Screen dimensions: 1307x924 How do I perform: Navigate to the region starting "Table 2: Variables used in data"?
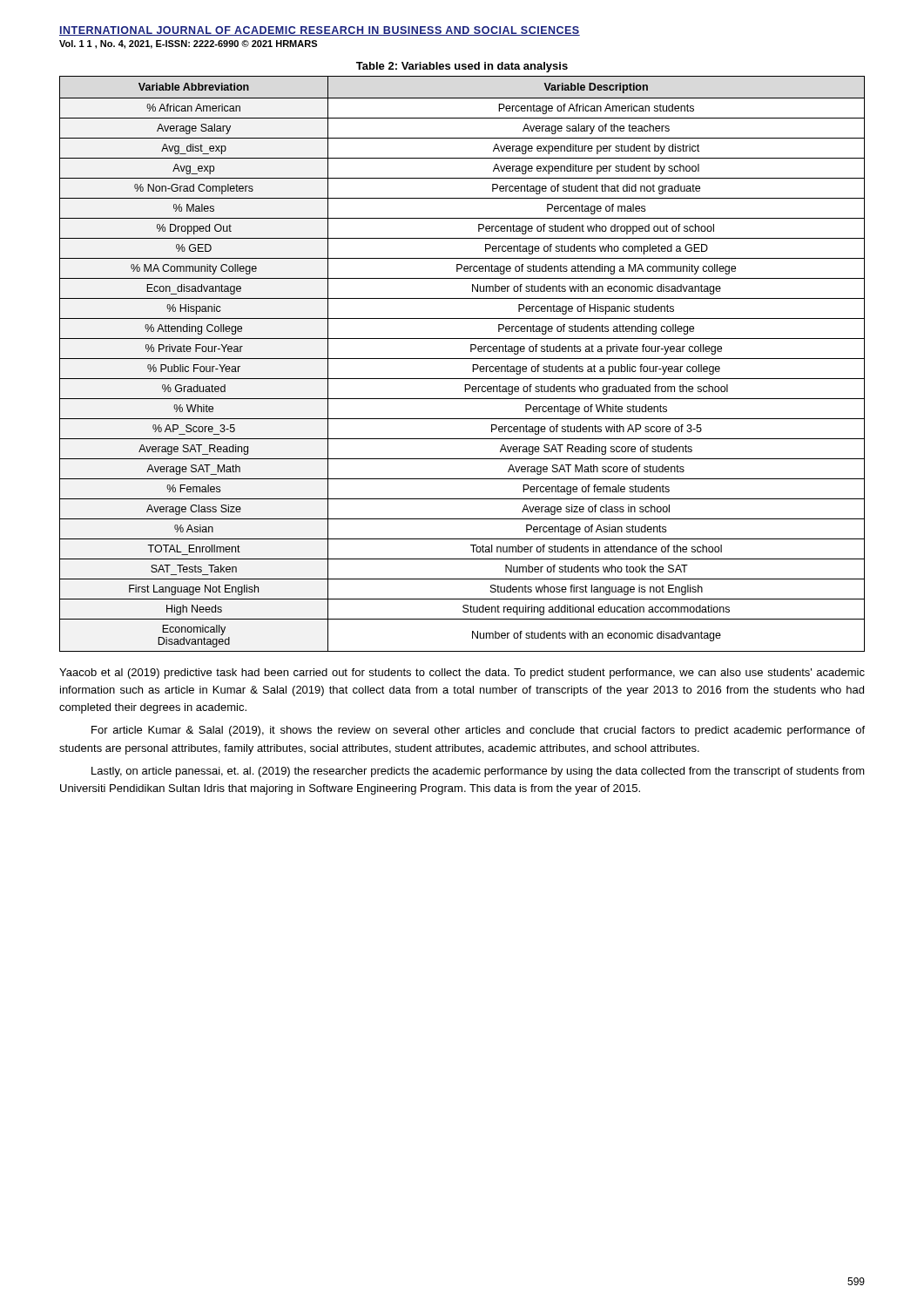462,66
